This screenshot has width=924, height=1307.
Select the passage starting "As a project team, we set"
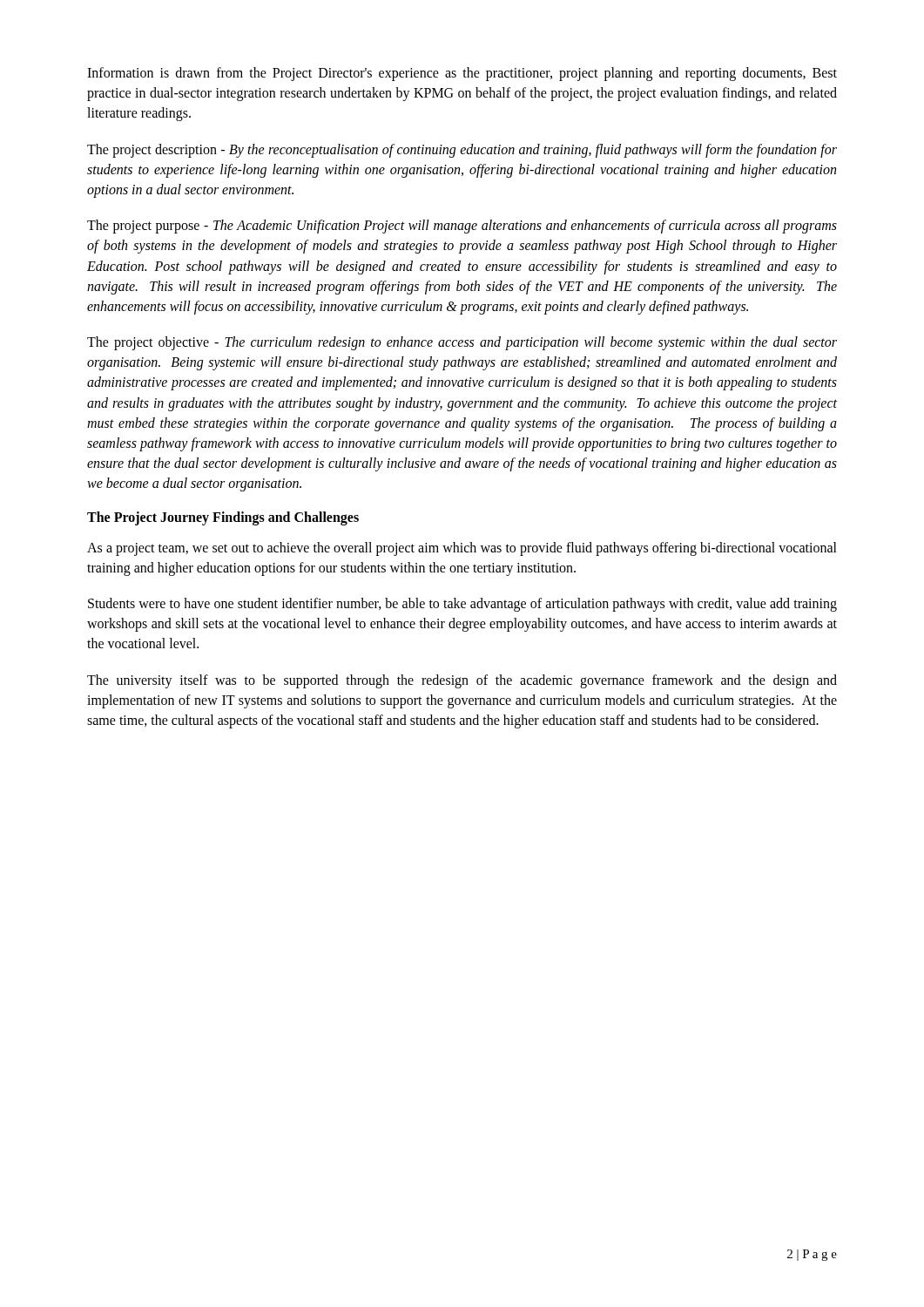coord(462,557)
